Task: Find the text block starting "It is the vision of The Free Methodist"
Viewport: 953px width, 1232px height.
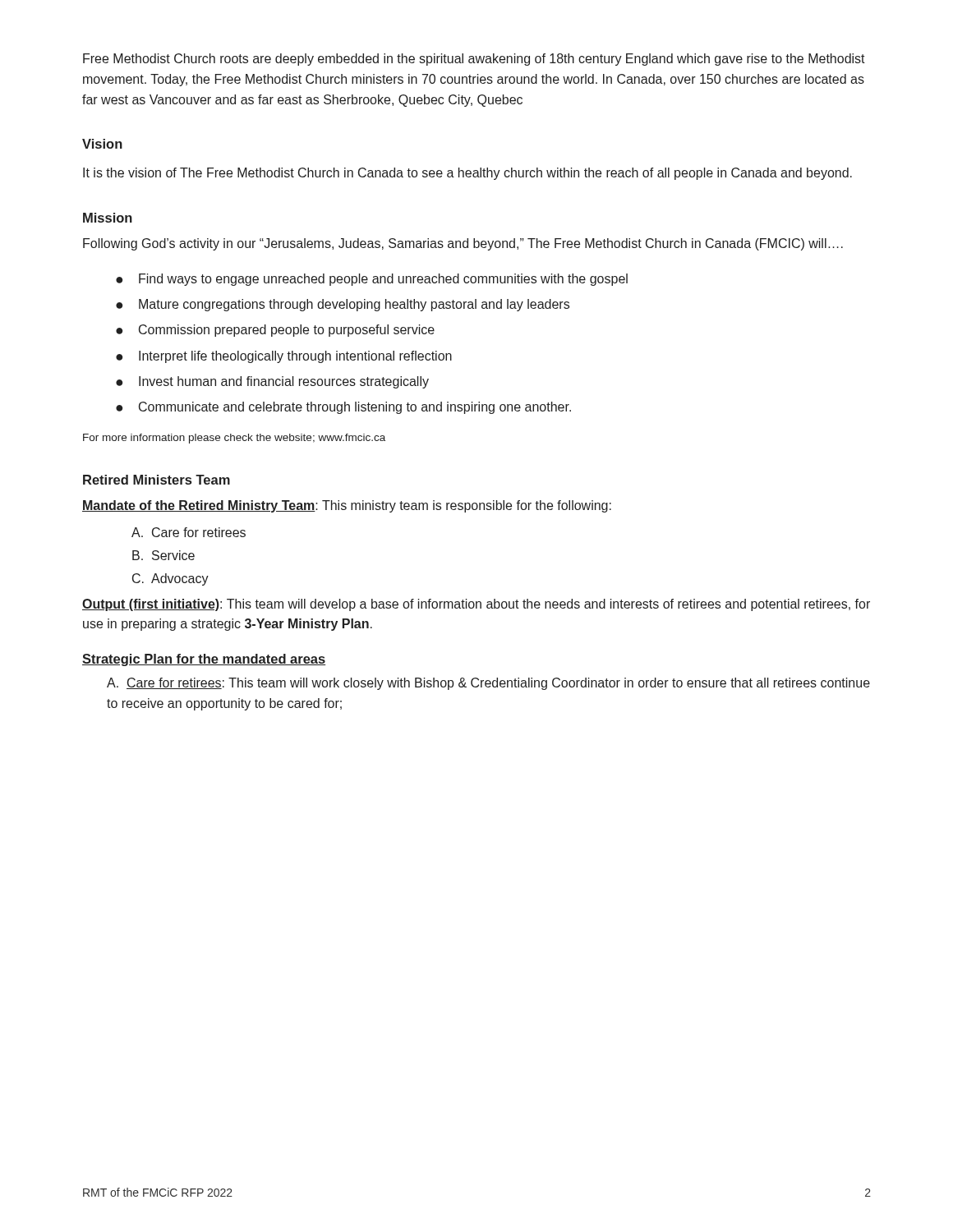Action: [467, 173]
